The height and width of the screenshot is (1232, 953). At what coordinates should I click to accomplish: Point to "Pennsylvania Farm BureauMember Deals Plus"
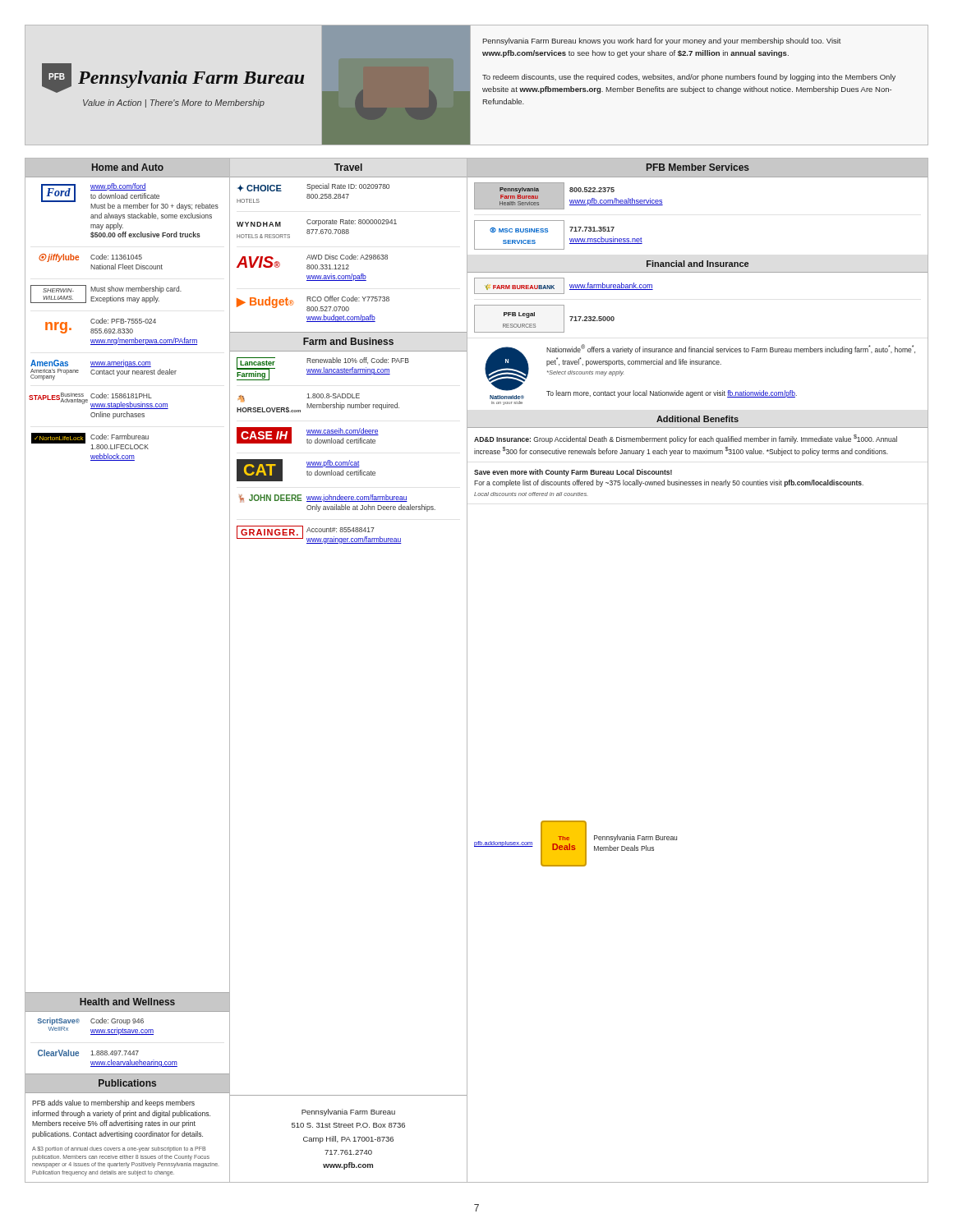[x=636, y=843]
